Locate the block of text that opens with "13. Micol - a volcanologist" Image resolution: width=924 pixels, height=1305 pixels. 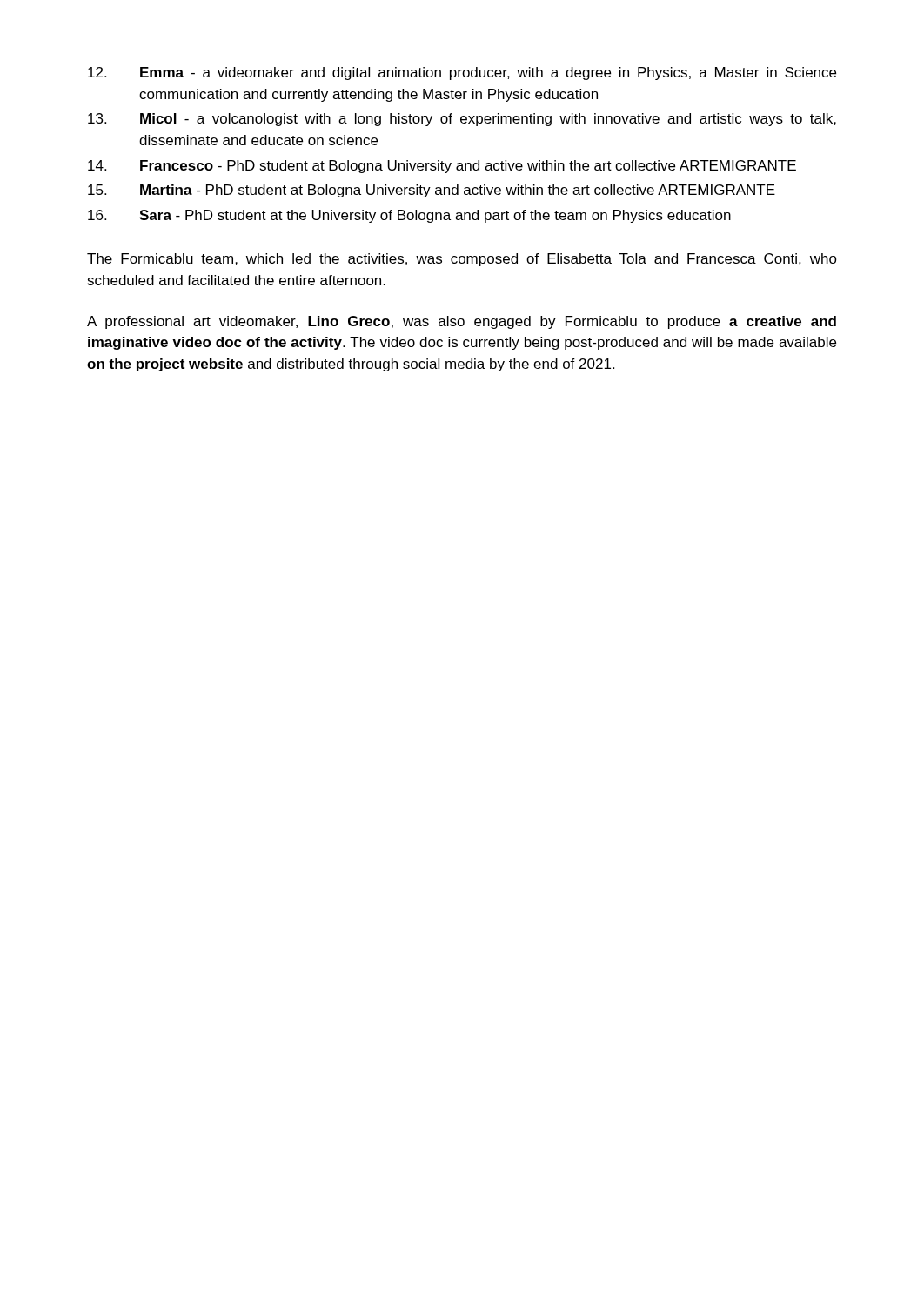(462, 130)
